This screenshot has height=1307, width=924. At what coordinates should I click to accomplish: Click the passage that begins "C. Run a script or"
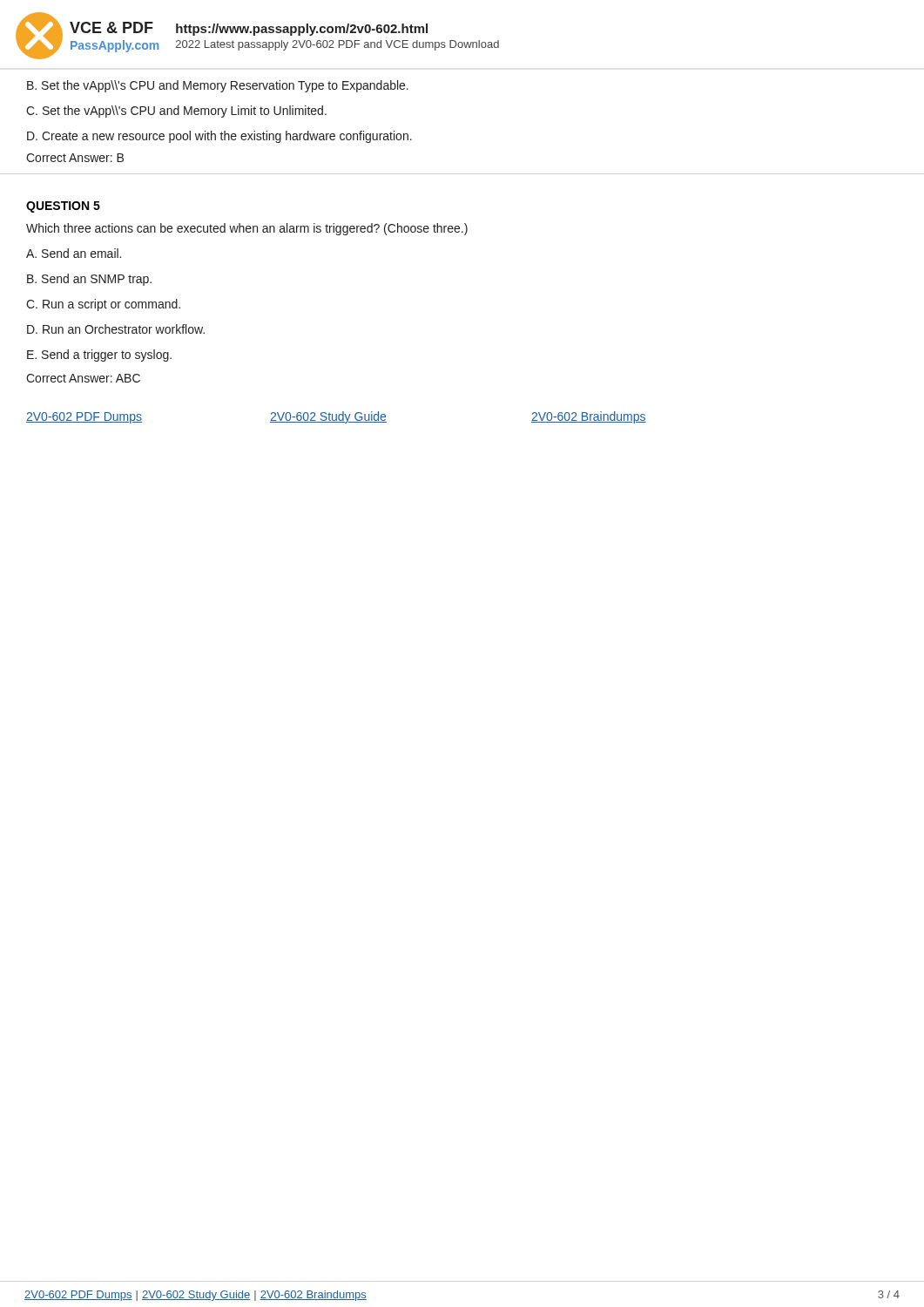(x=104, y=304)
